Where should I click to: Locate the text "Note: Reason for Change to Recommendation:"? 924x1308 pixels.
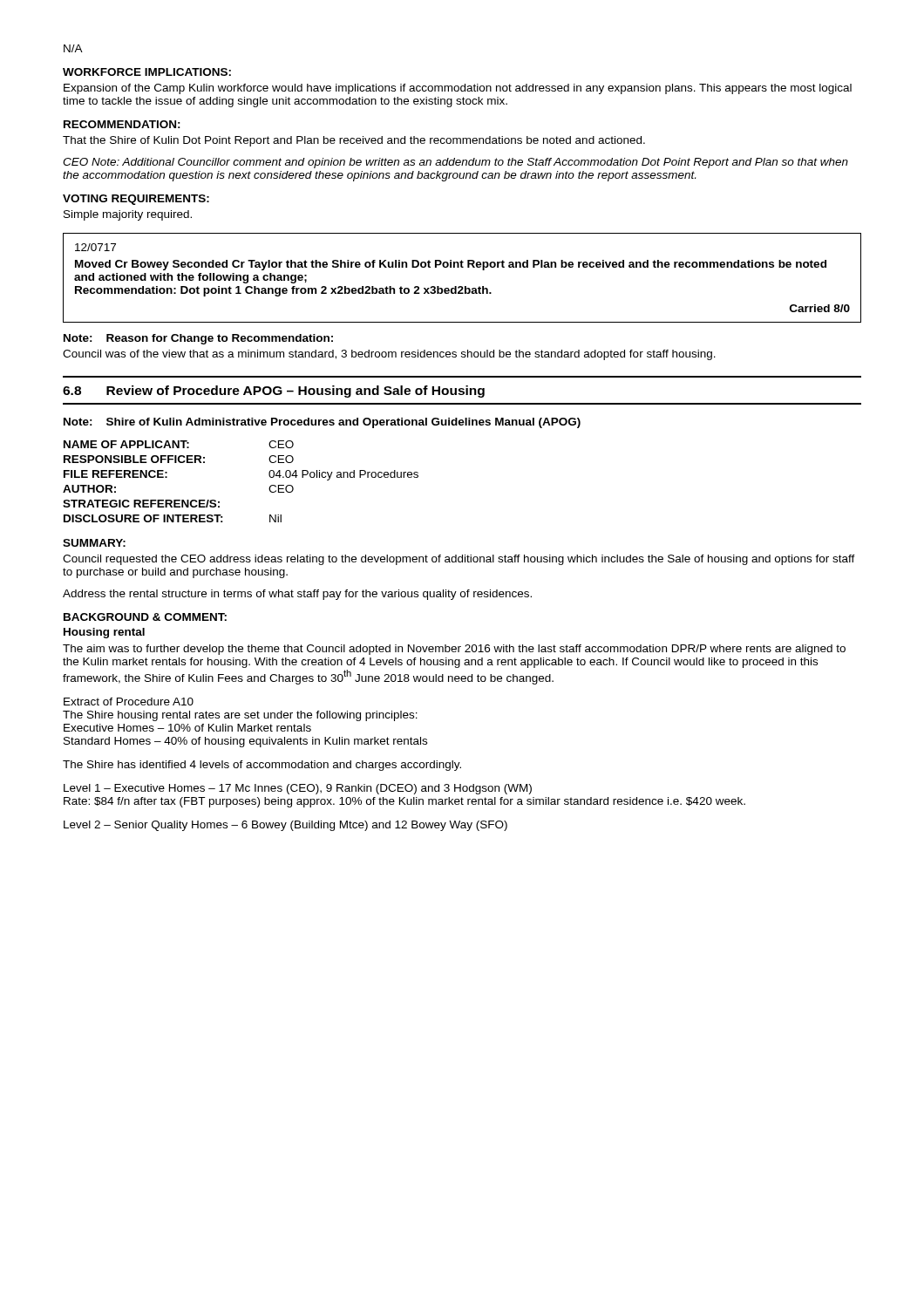tap(198, 338)
